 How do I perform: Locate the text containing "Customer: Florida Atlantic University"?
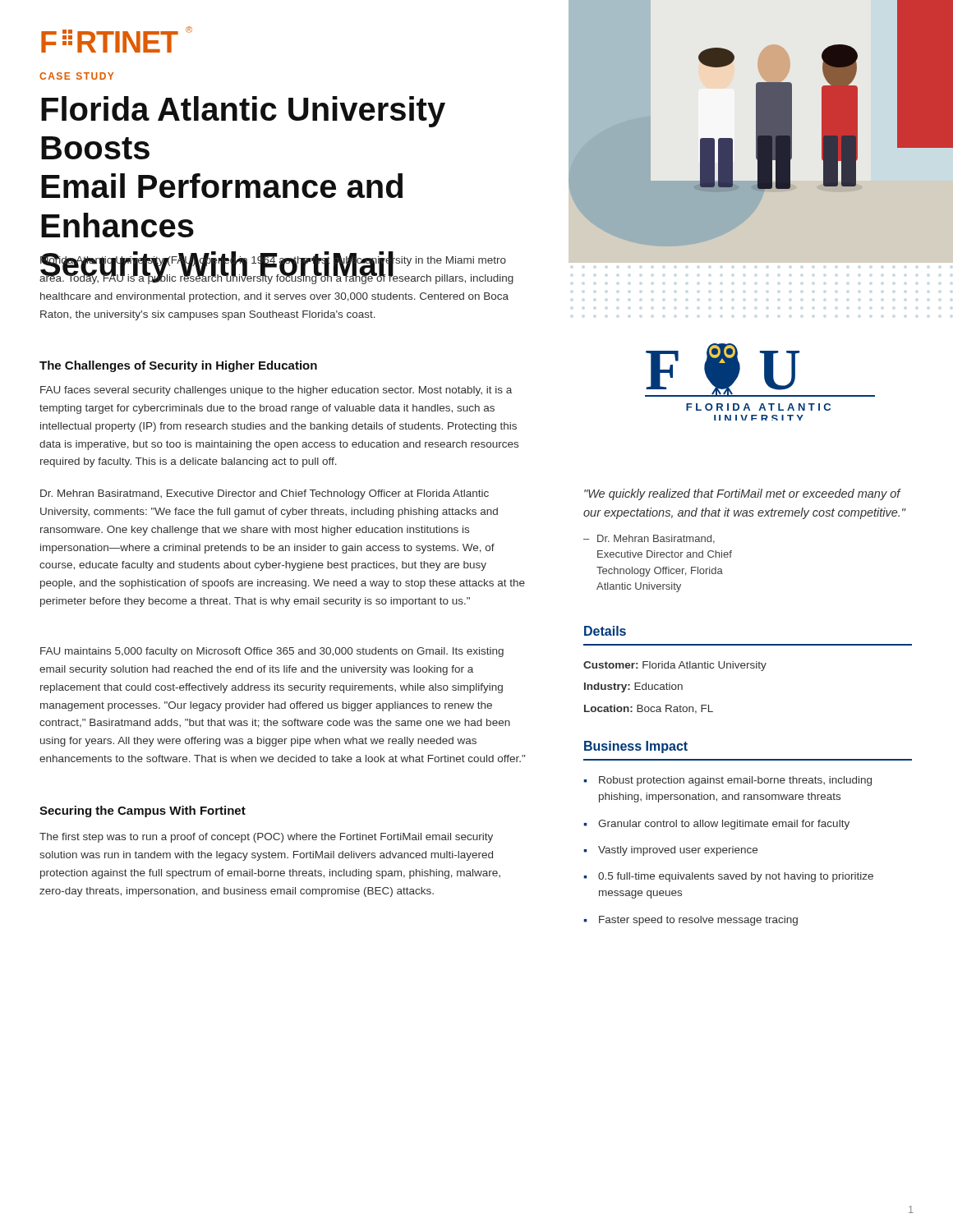(x=675, y=665)
